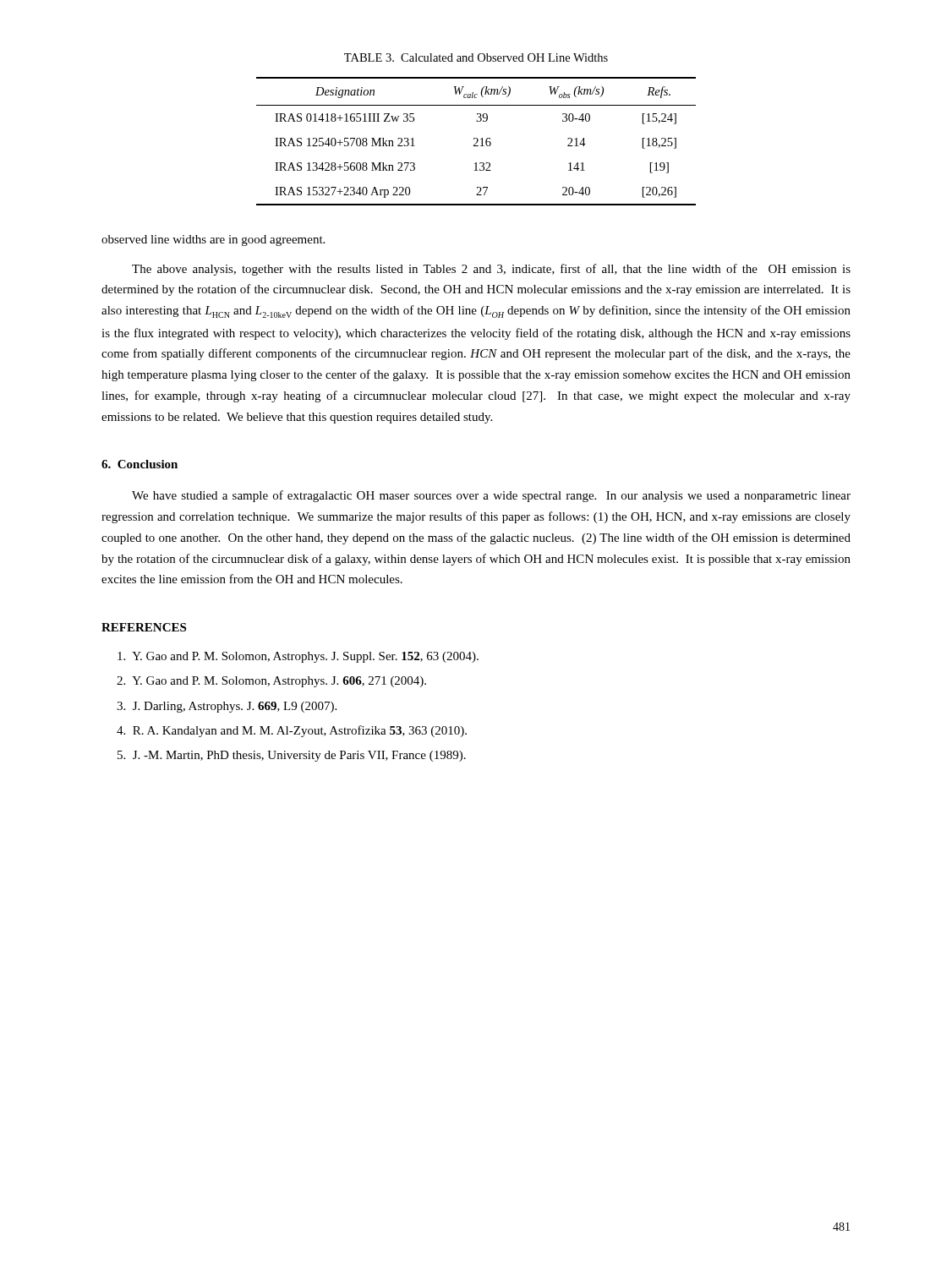
Task: Find the caption on this page that starts "TABLE 3. Calculated and Observed"
Action: (x=476, y=58)
